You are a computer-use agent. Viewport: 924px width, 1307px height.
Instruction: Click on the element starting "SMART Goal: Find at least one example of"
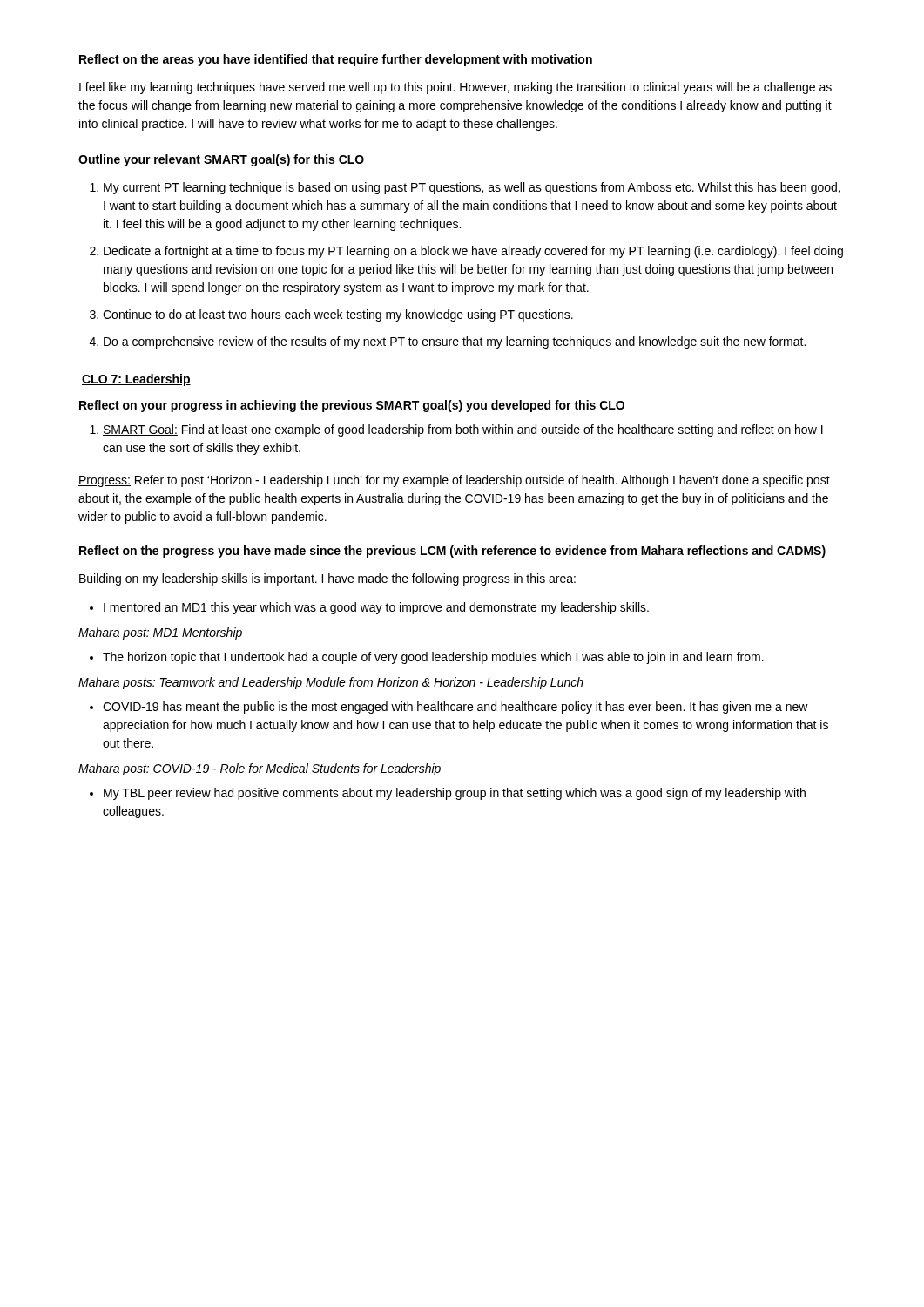click(474, 439)
